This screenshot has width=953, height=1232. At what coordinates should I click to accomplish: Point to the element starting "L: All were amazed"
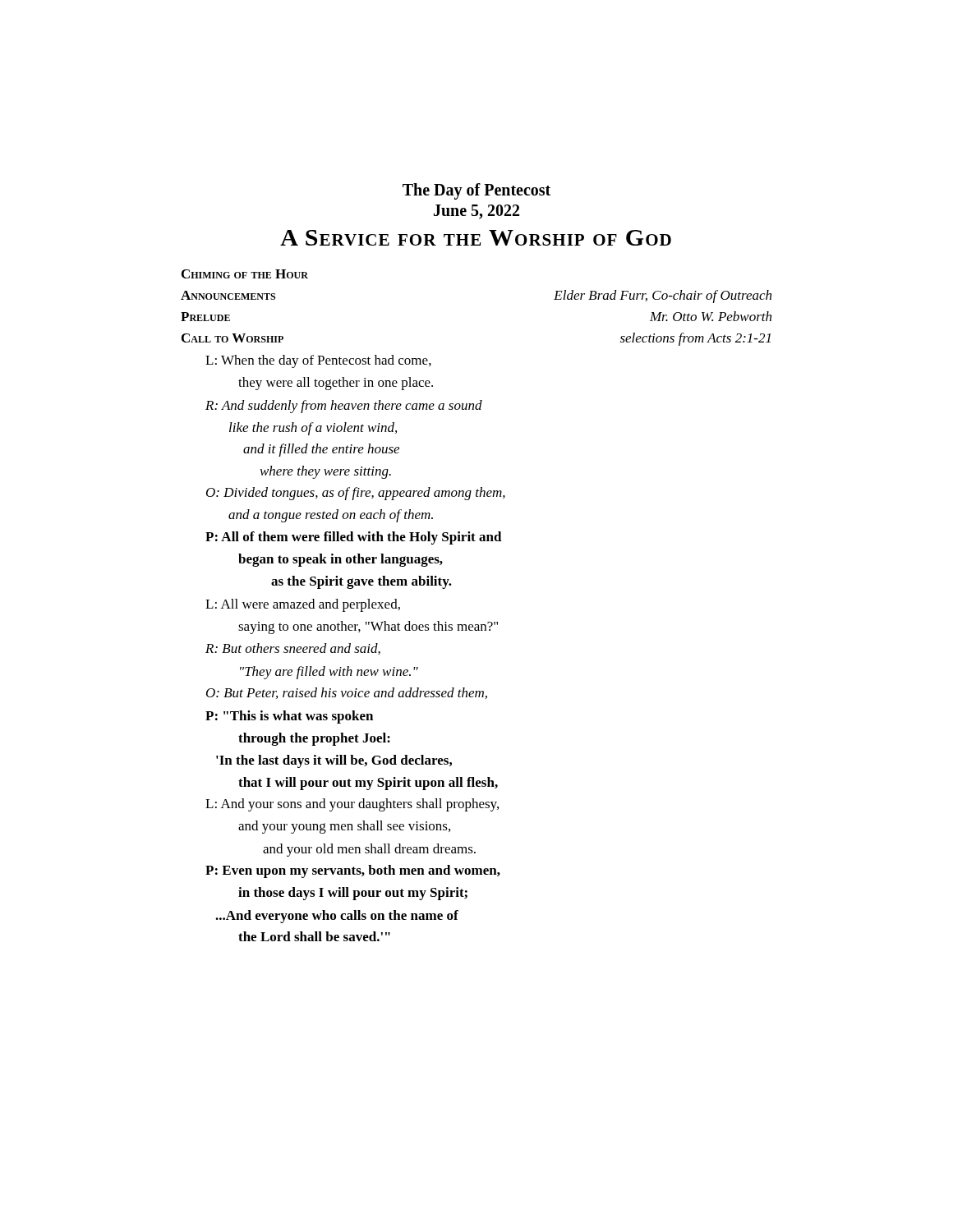pyautogui.click(x=476, y=616)
